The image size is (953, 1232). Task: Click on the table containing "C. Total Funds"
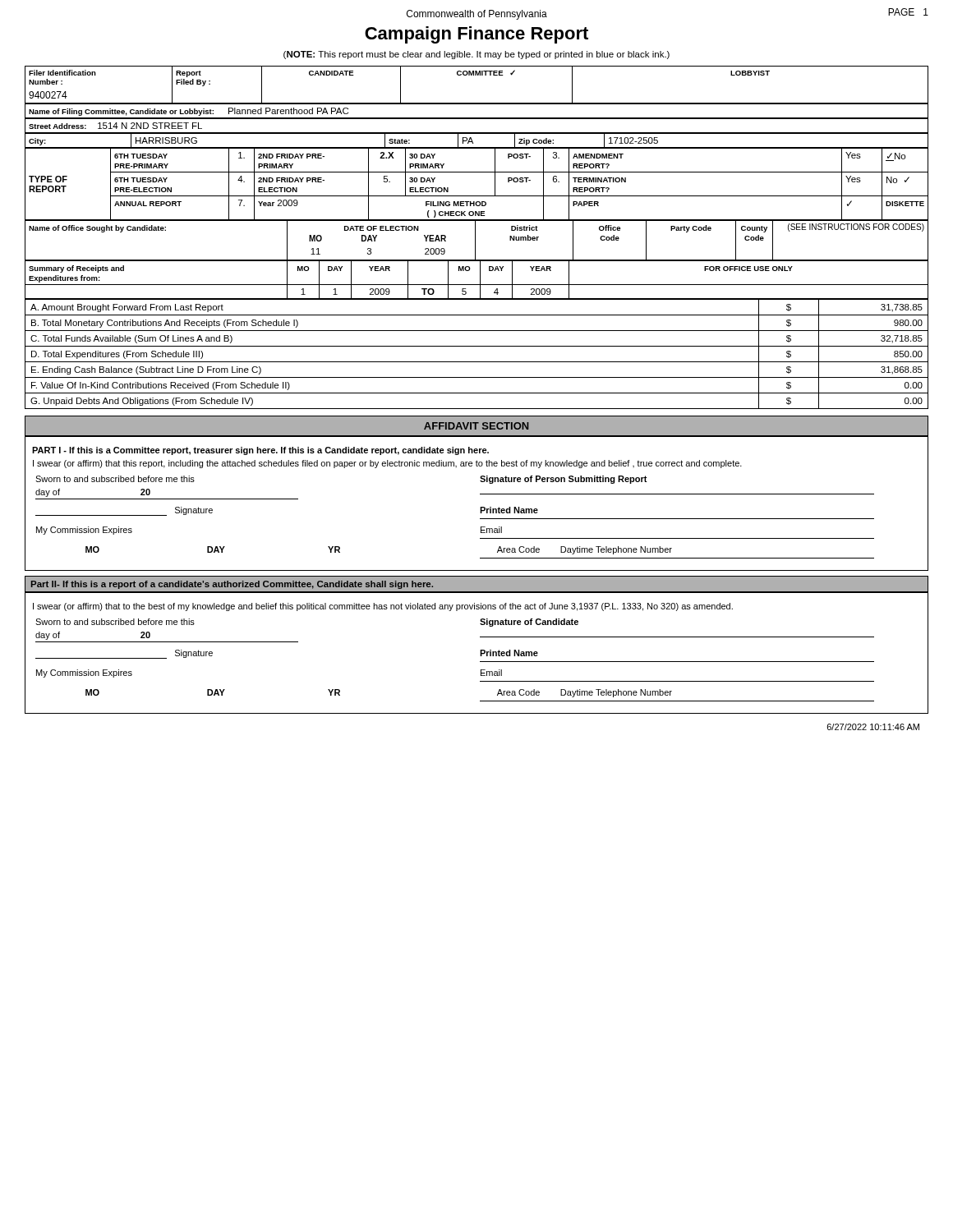coord(476,354)
